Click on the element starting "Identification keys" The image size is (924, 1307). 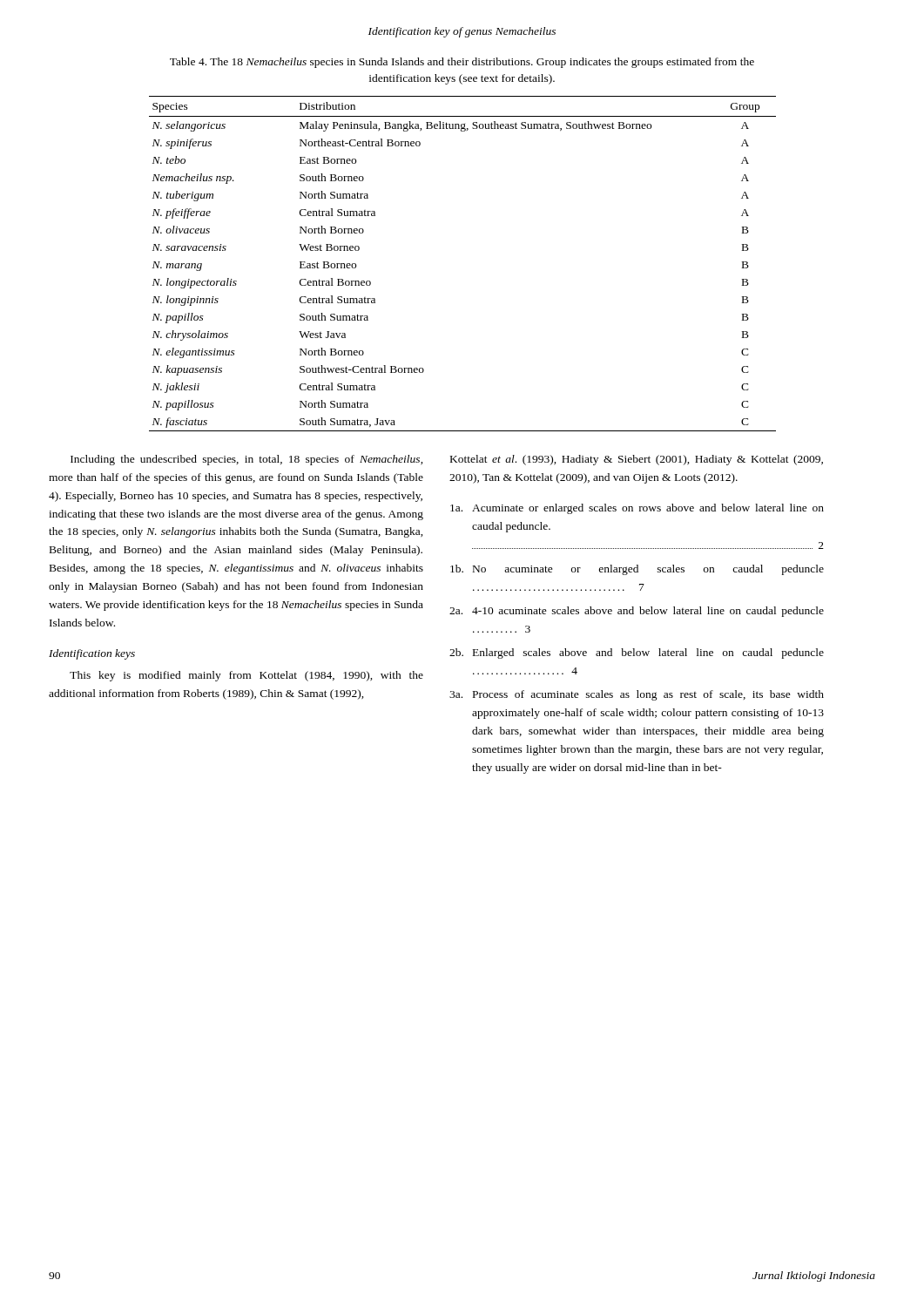[x=92, y=653]
